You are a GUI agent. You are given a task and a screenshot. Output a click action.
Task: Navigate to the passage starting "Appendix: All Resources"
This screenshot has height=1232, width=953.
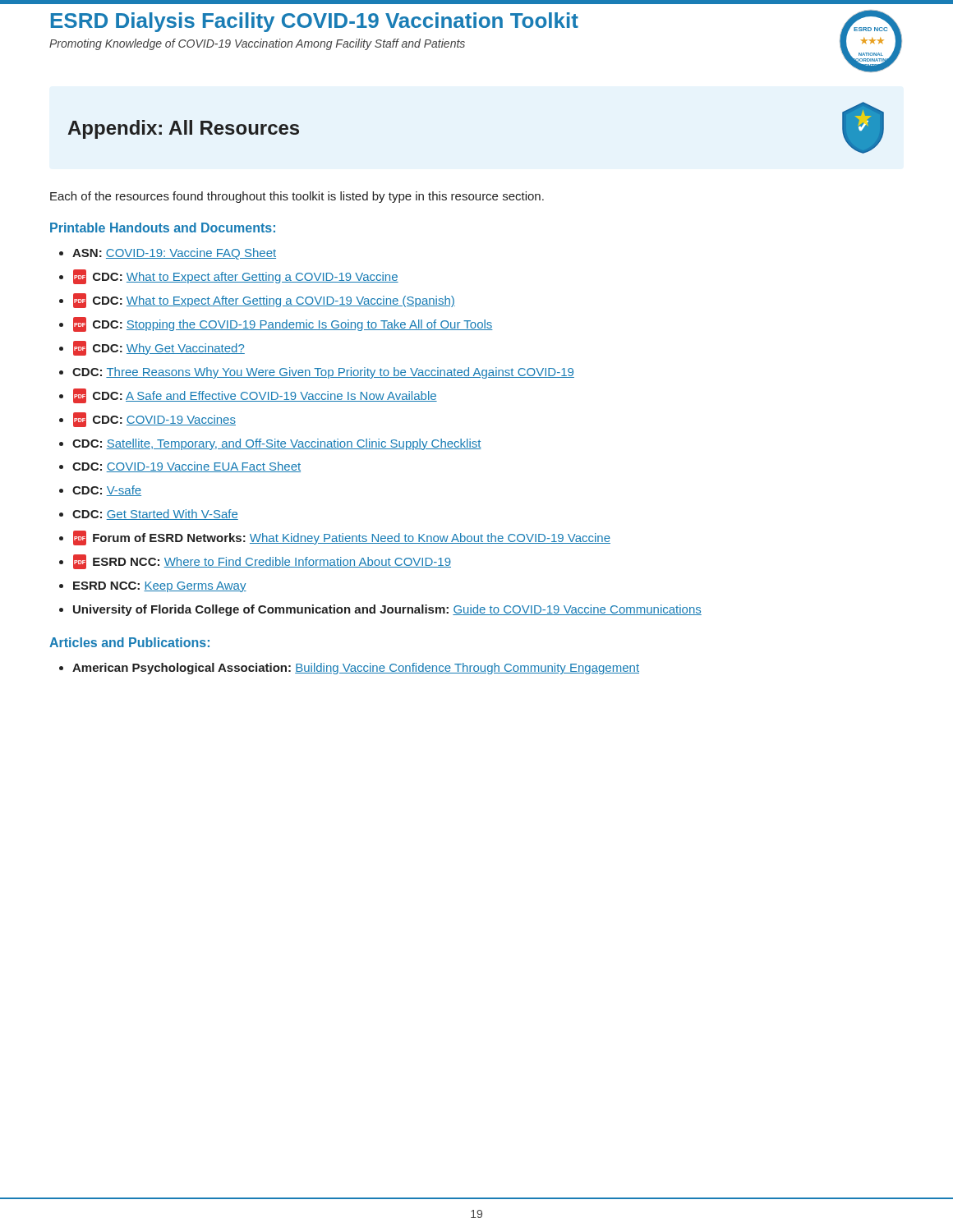pos(184,128)
